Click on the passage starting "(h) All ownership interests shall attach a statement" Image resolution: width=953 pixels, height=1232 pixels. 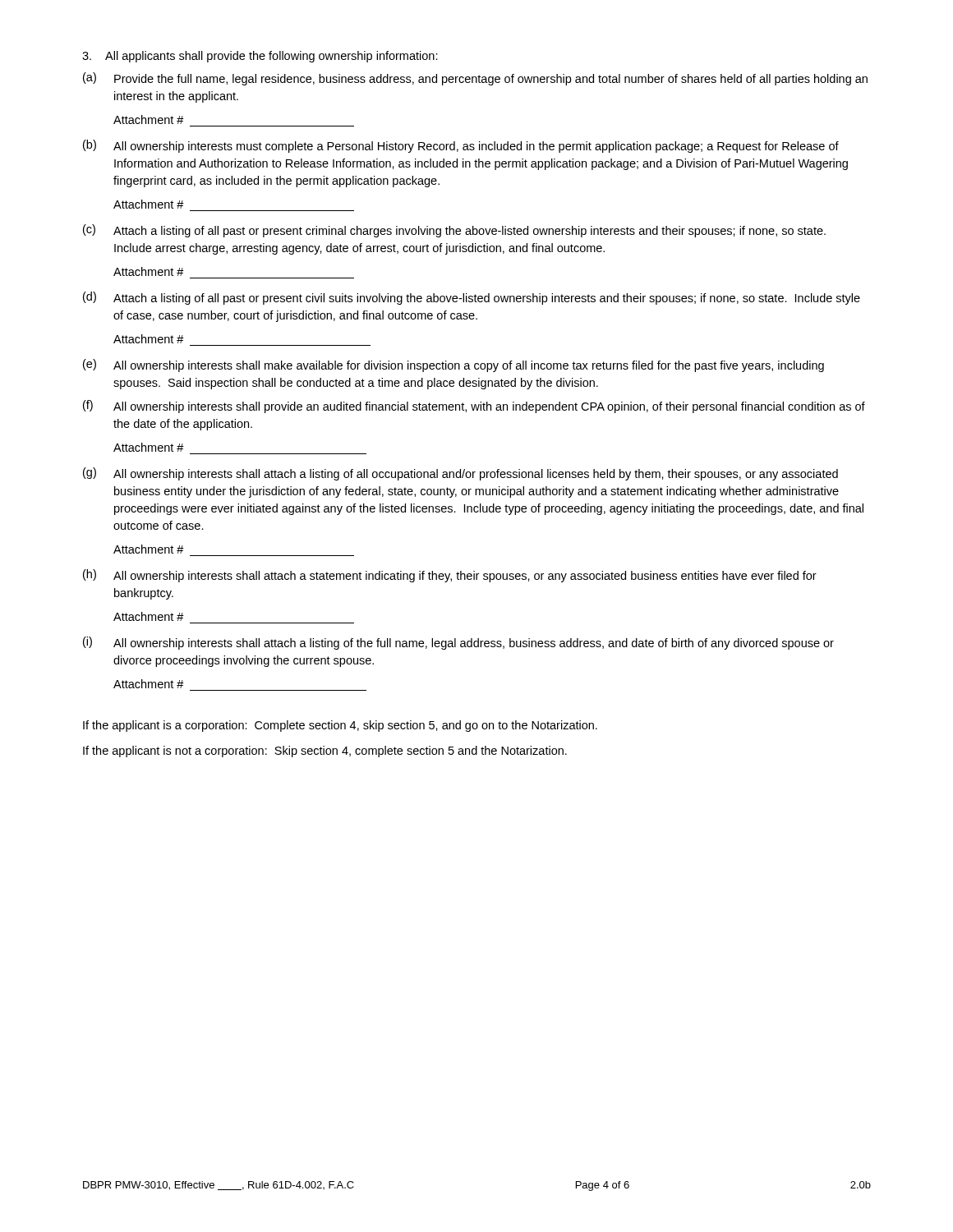476,585
